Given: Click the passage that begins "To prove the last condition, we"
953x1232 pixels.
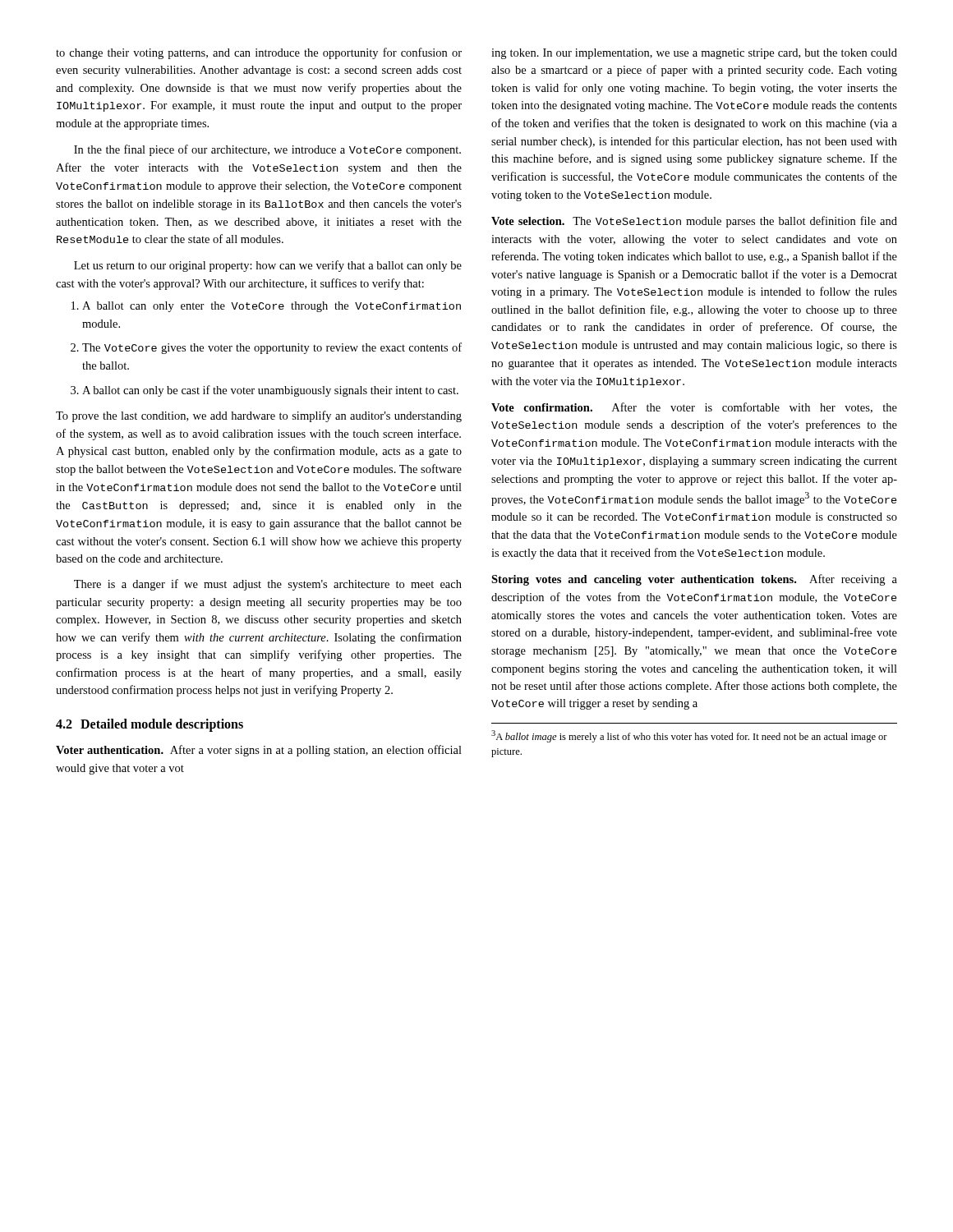Looking at the screenshot, I should tap(259, 488).
